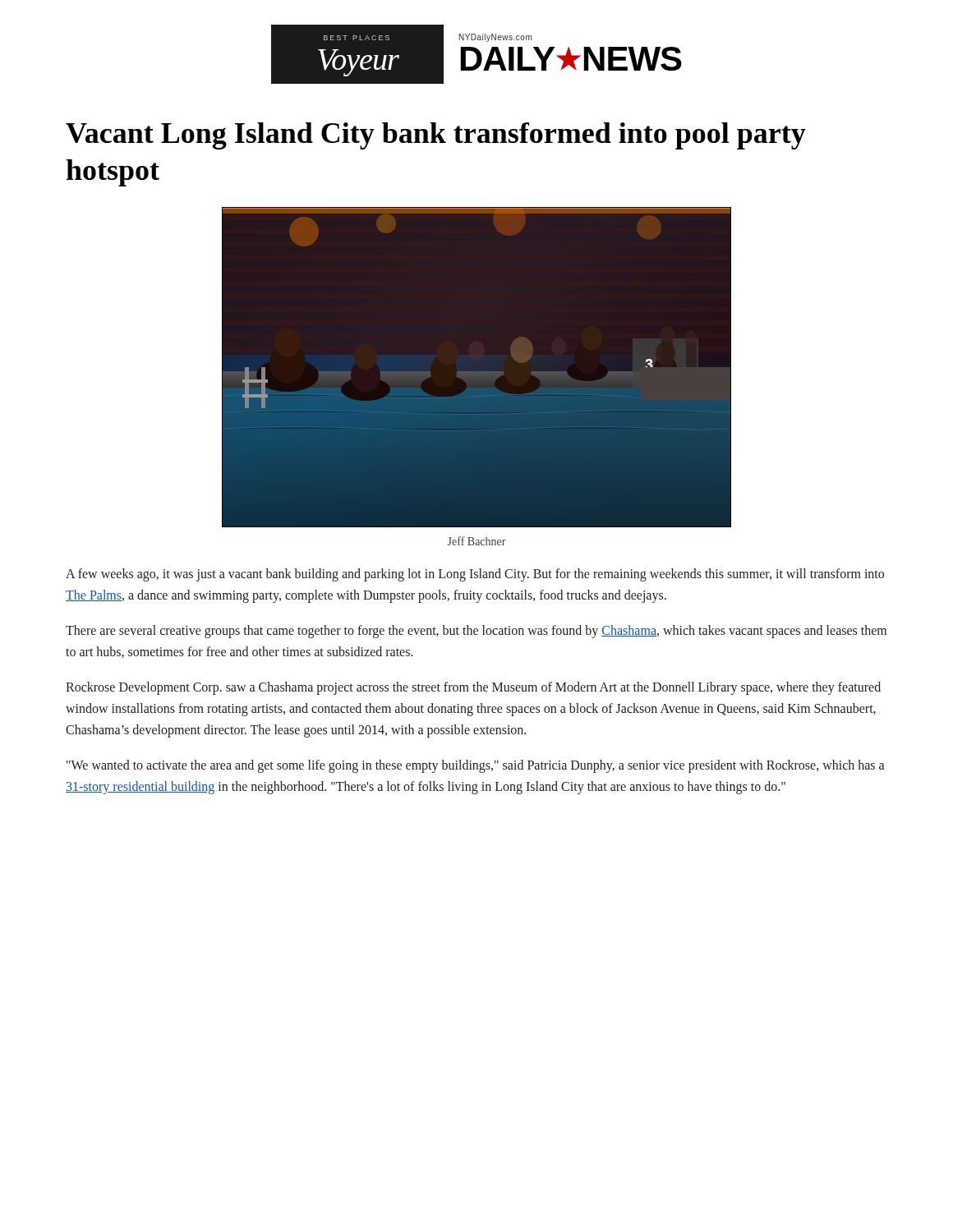Locate the text block containing "Rockrose Development Corp. saw"
Image resolution: width=953 pixels, height=1232 pixels.
[476, 709]
